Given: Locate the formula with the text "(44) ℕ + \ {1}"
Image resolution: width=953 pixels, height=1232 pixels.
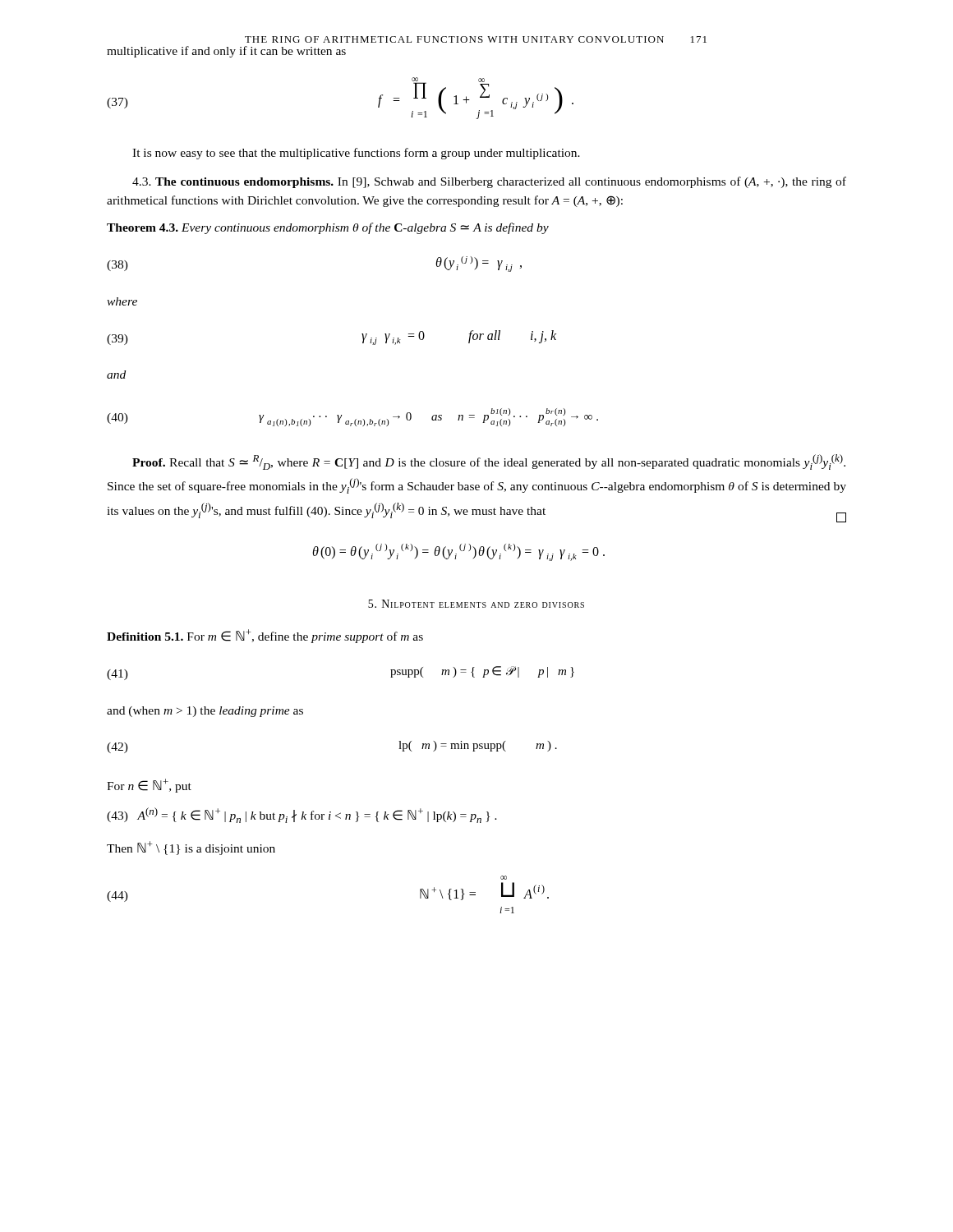Looking at the screenshot, I should pos(476,895).
